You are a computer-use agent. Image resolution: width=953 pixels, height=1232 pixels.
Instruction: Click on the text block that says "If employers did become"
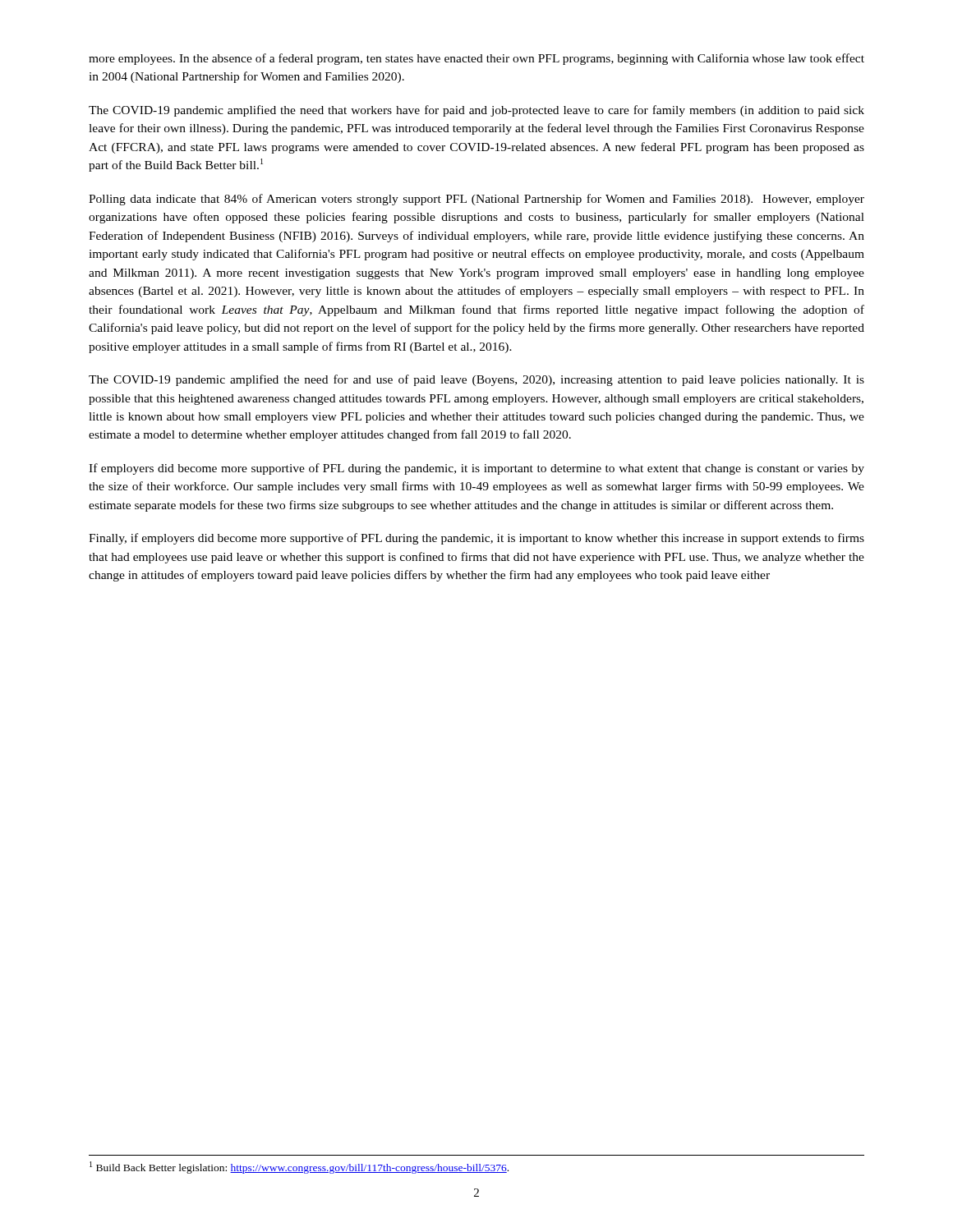pyautogui.click(x=476, y=486)
